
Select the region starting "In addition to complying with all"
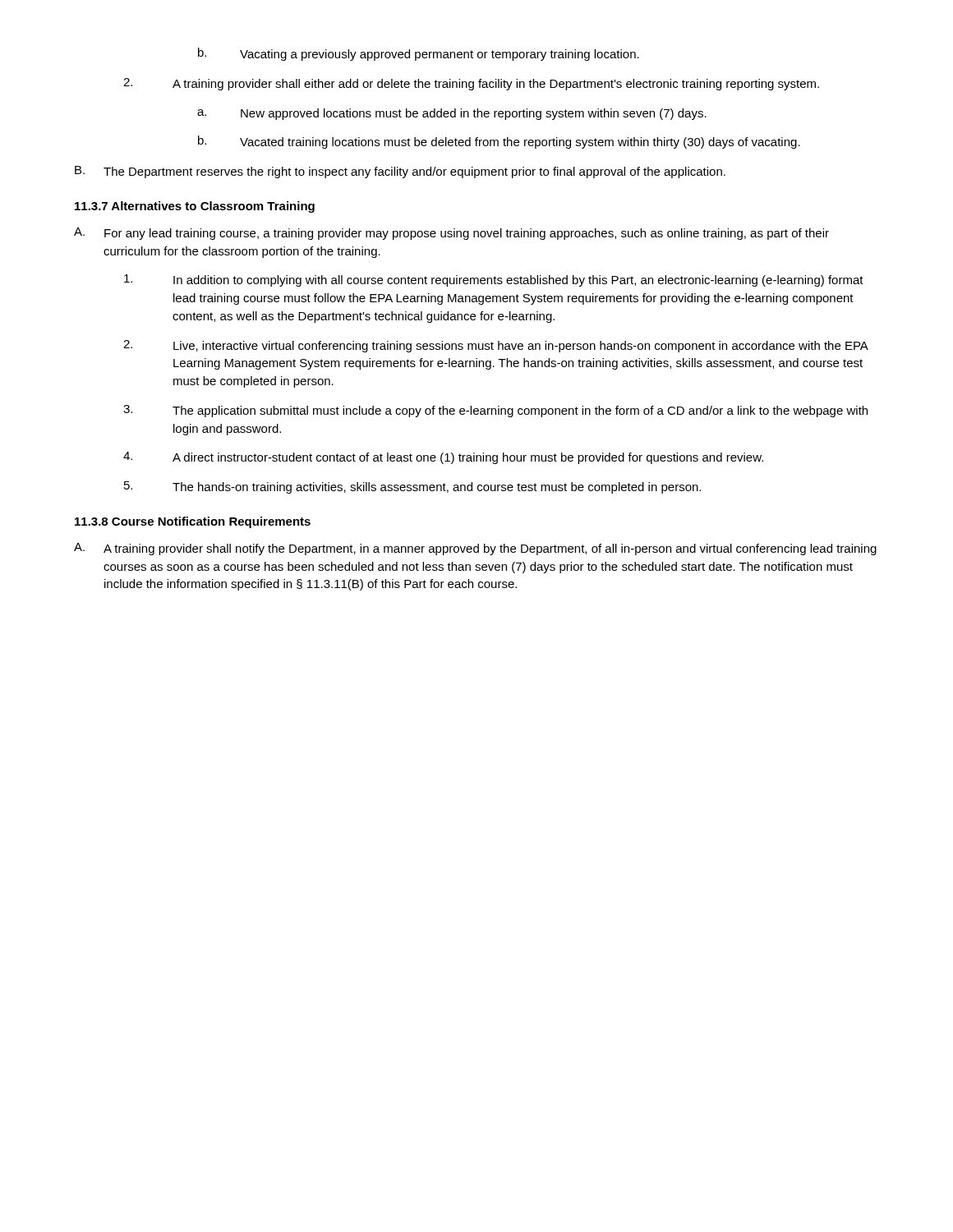[501, 298]
